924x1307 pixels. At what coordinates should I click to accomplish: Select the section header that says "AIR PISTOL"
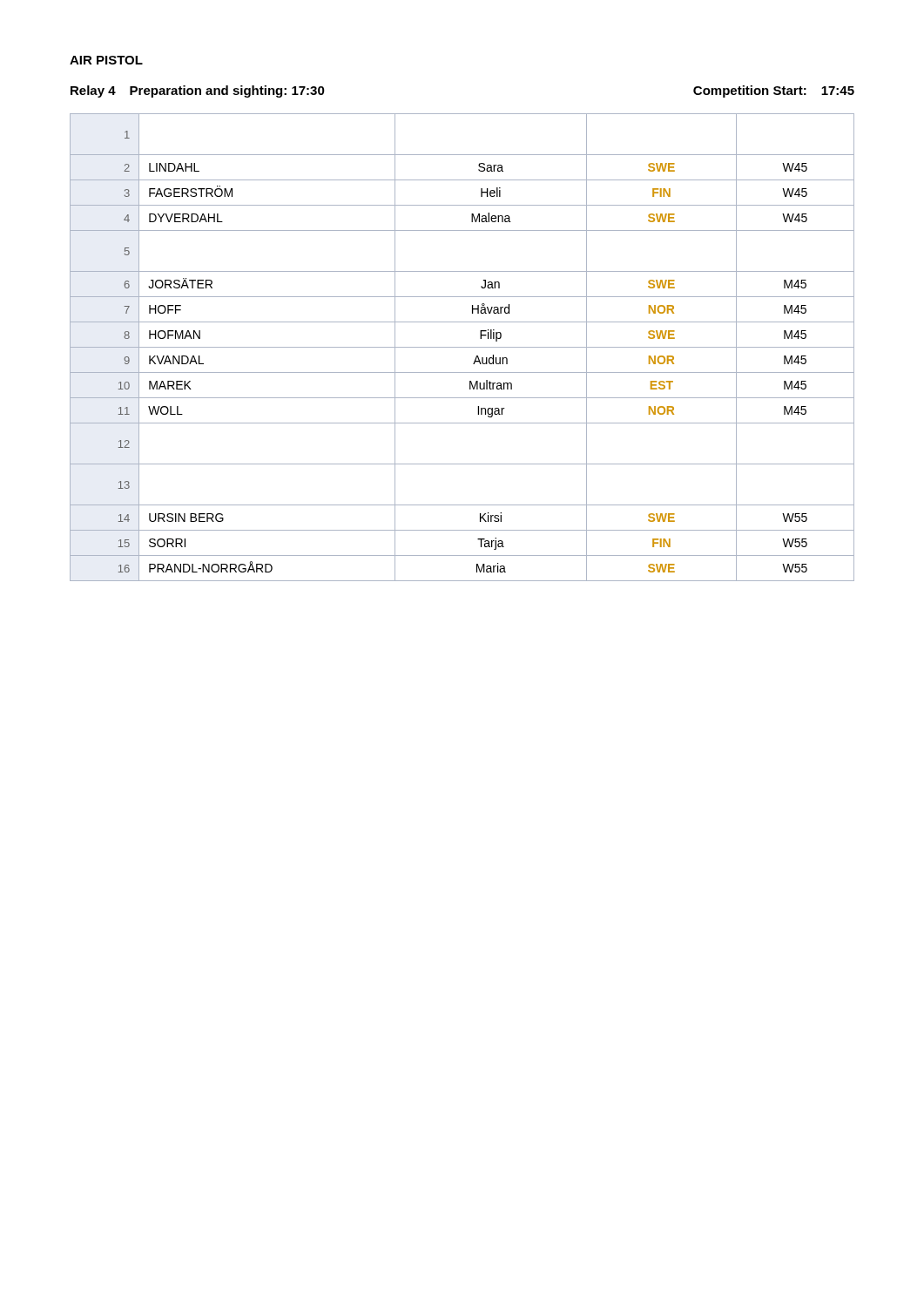(x=106, y=60)
